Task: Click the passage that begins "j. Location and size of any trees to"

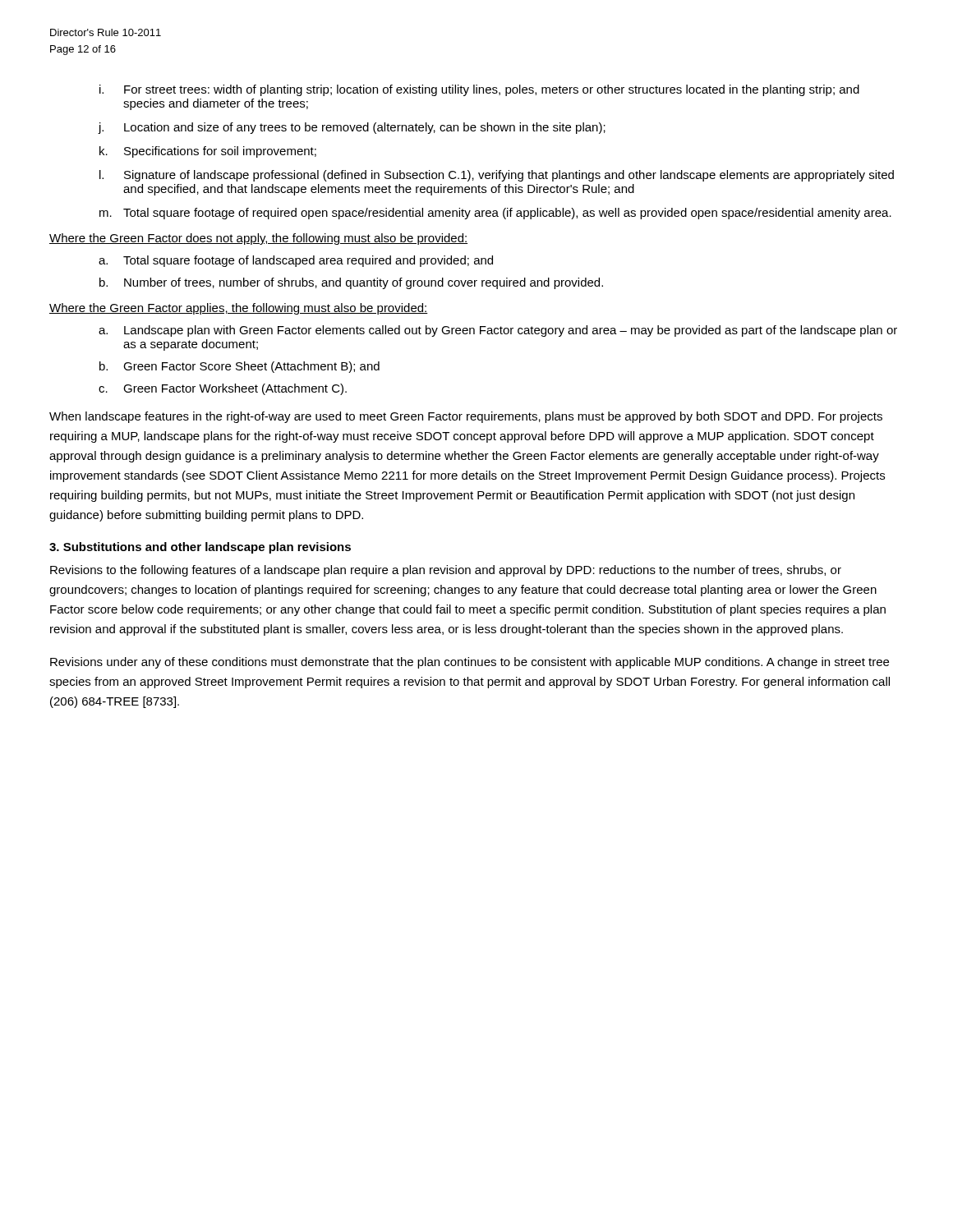Action: (x=501, y=127)
